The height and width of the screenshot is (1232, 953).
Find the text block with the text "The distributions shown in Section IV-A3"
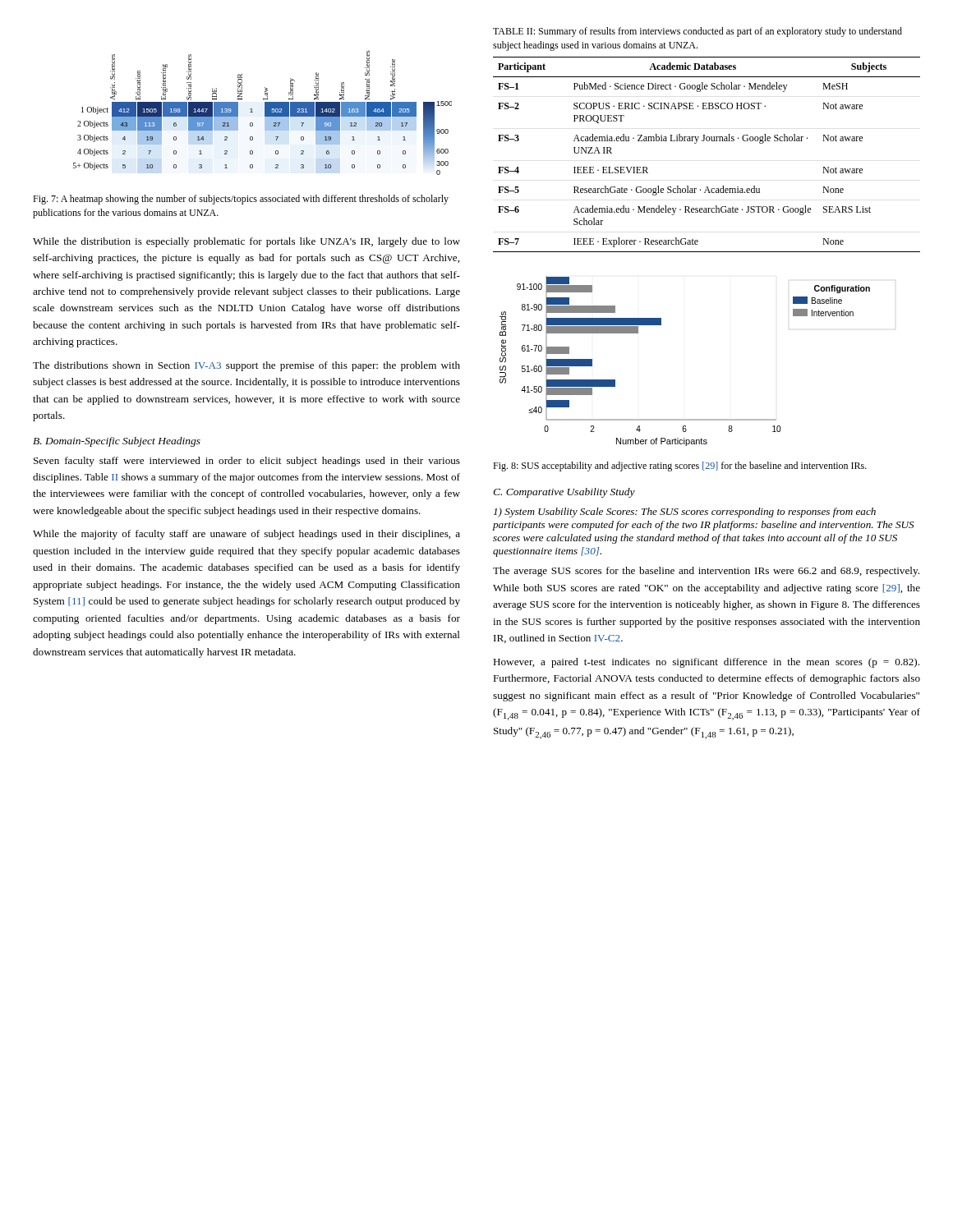(x=246, y=390)
